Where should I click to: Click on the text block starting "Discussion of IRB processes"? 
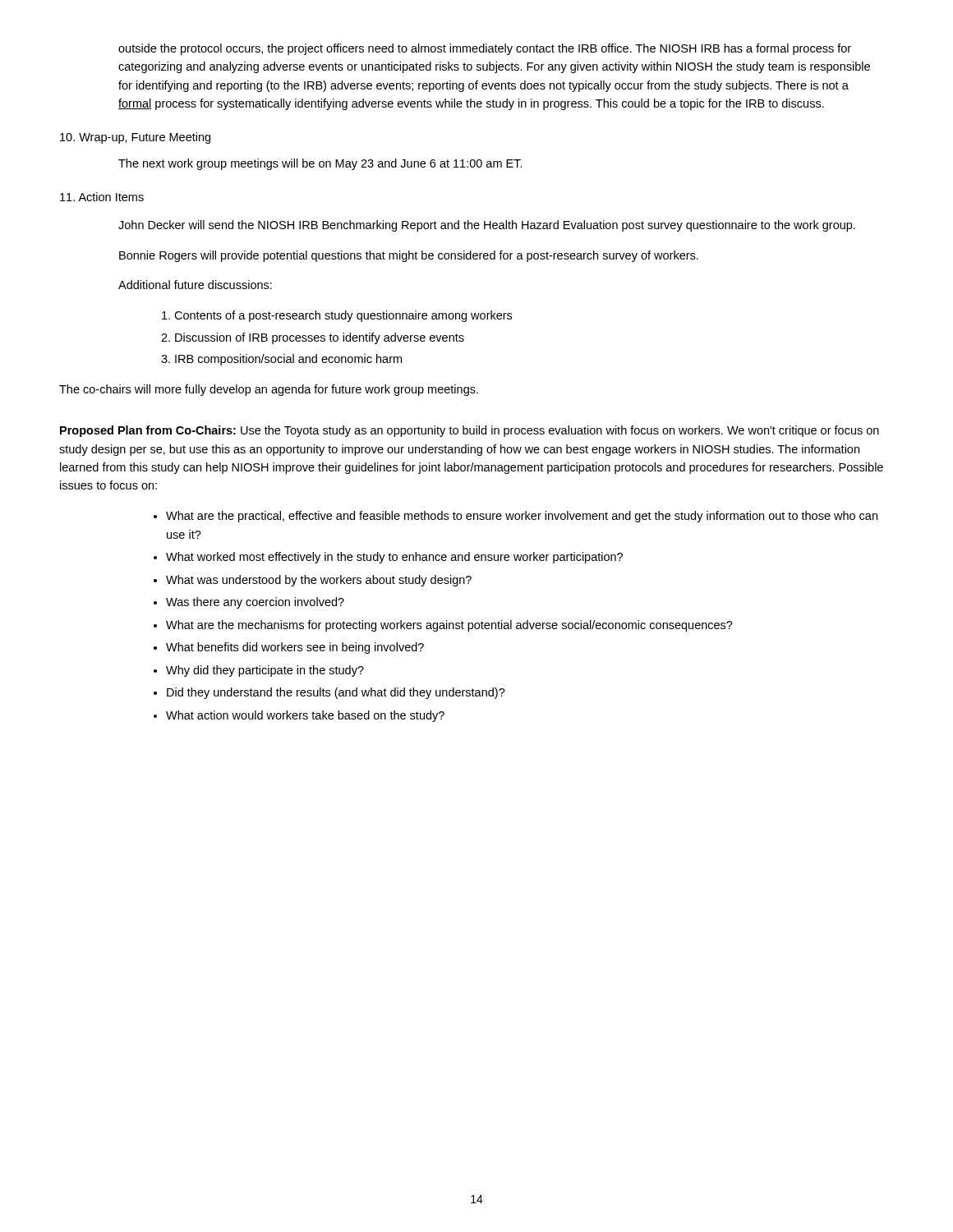pos(320,338)
